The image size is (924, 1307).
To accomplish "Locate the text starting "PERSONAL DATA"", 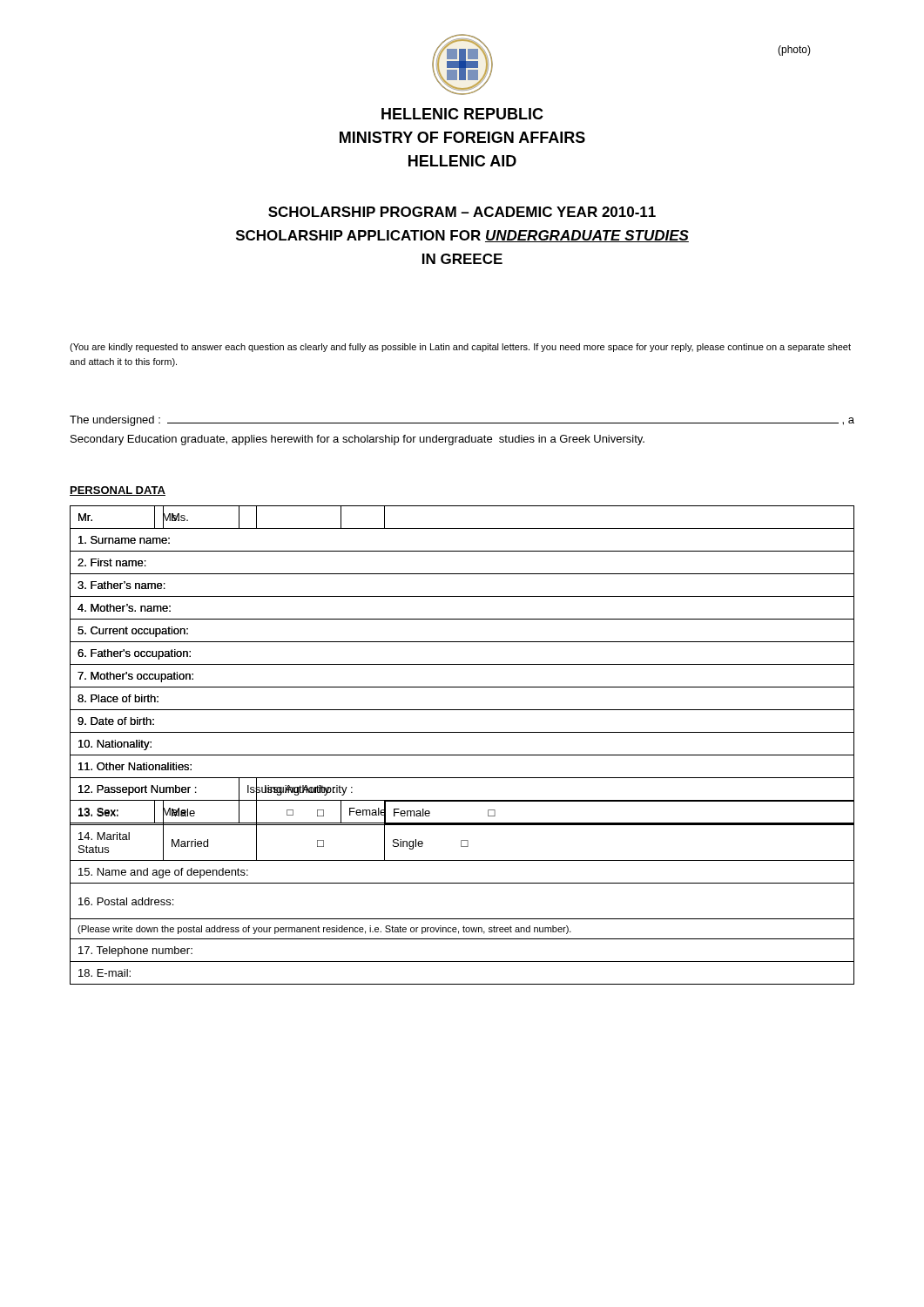I will click(x=117, y=490).
